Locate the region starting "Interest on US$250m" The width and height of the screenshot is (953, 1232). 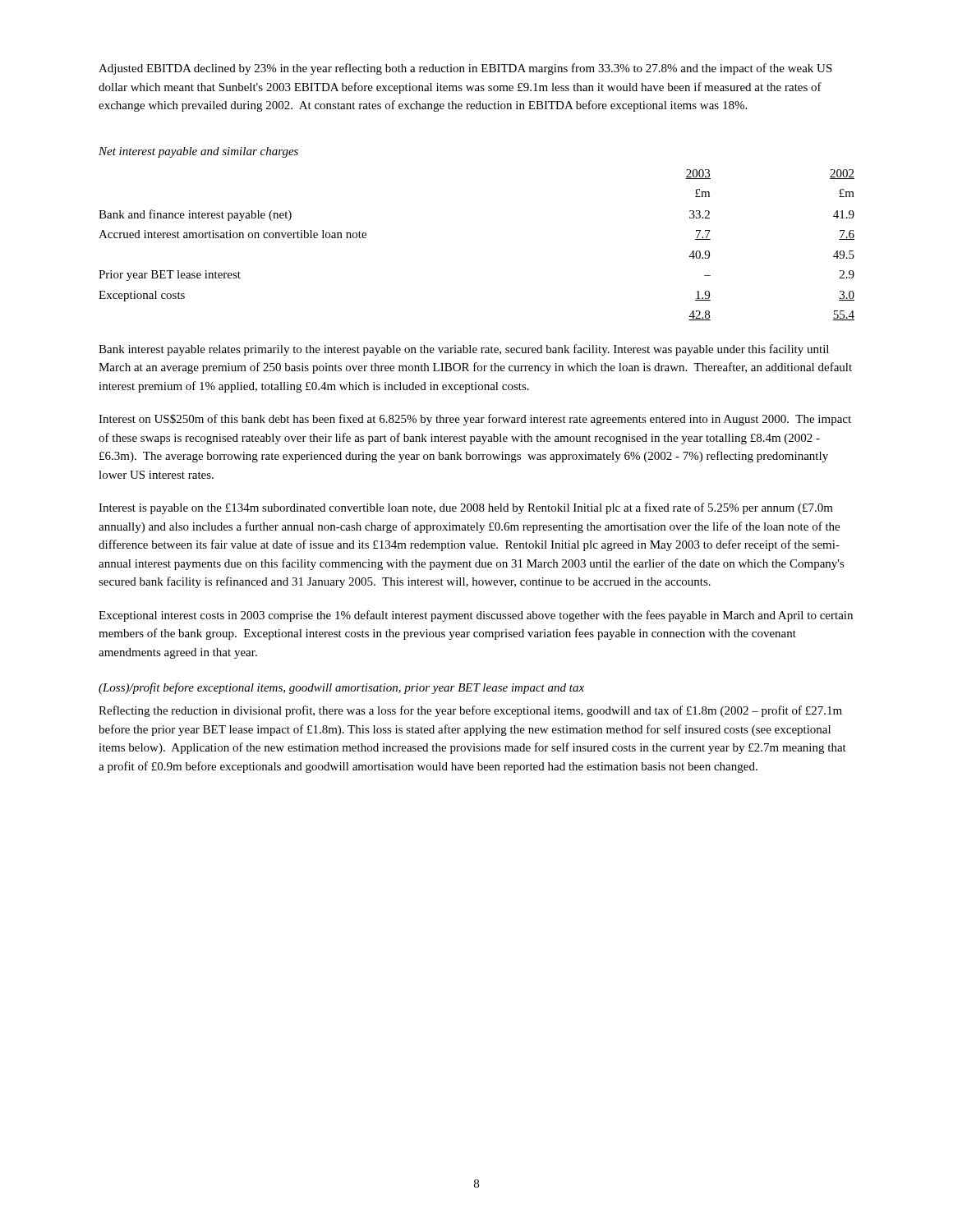(x=475, y=447)
